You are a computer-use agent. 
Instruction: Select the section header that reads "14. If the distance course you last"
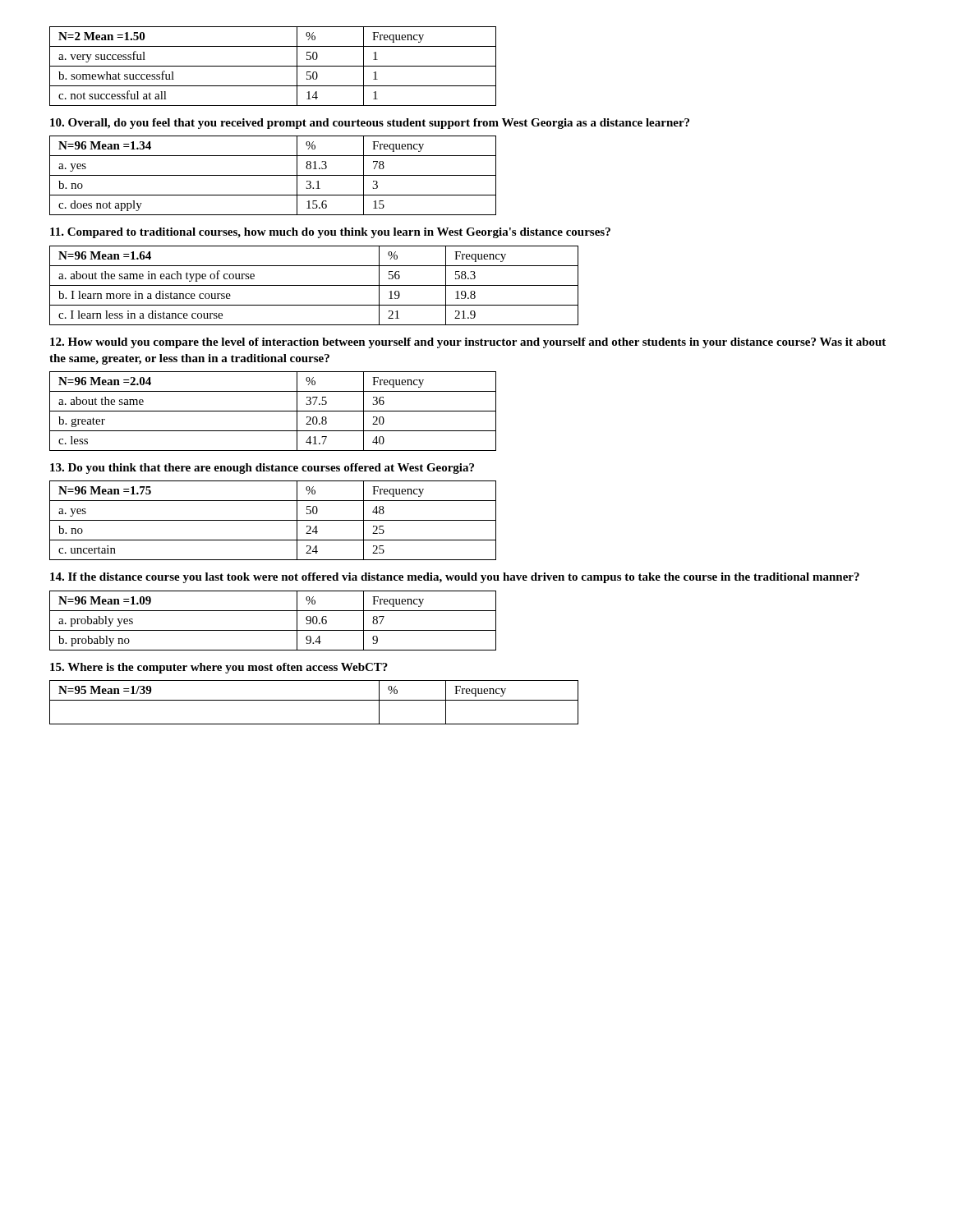click(454, 577)
